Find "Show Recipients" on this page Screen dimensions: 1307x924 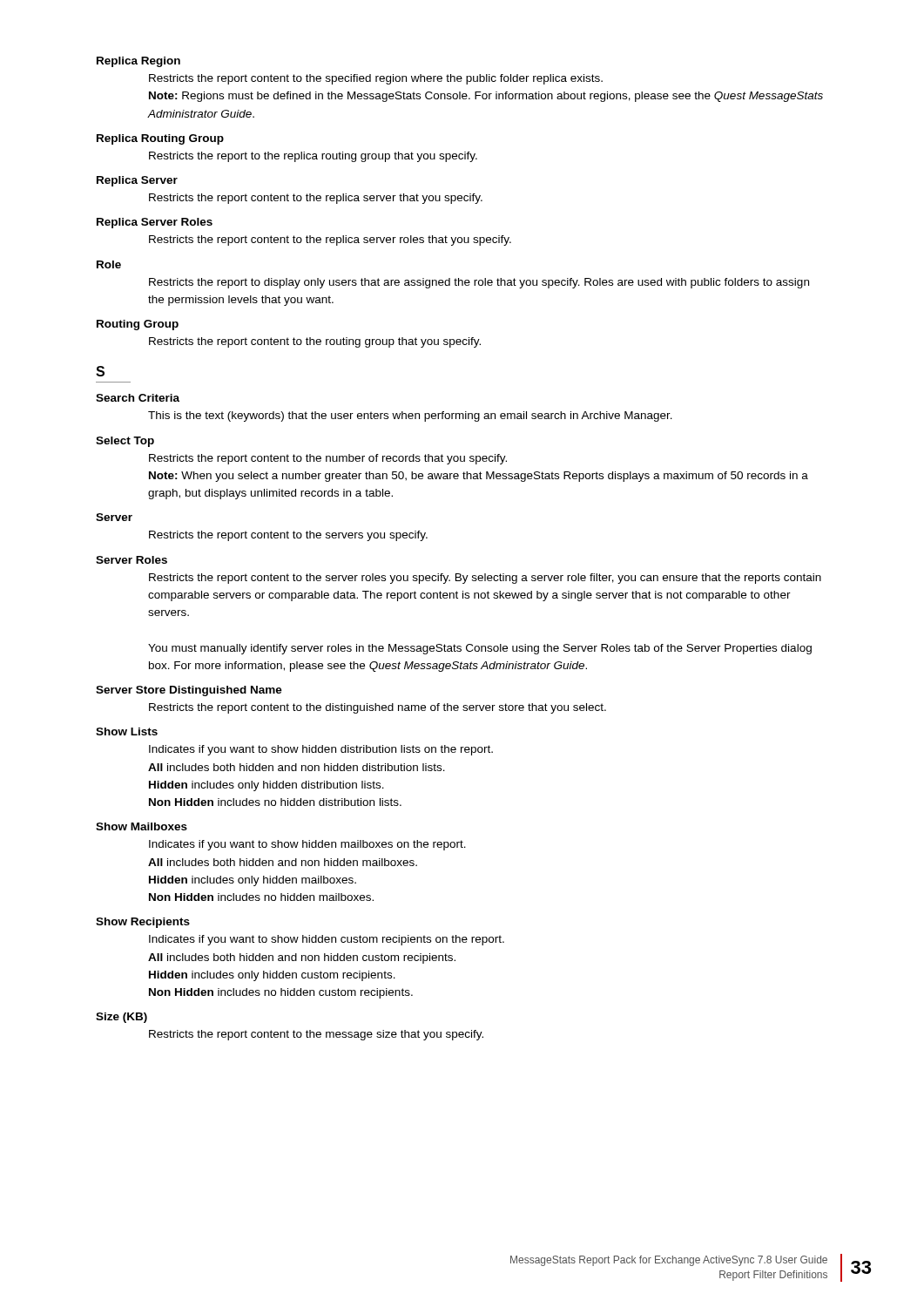pyautogui.click(x=143, y=922)
